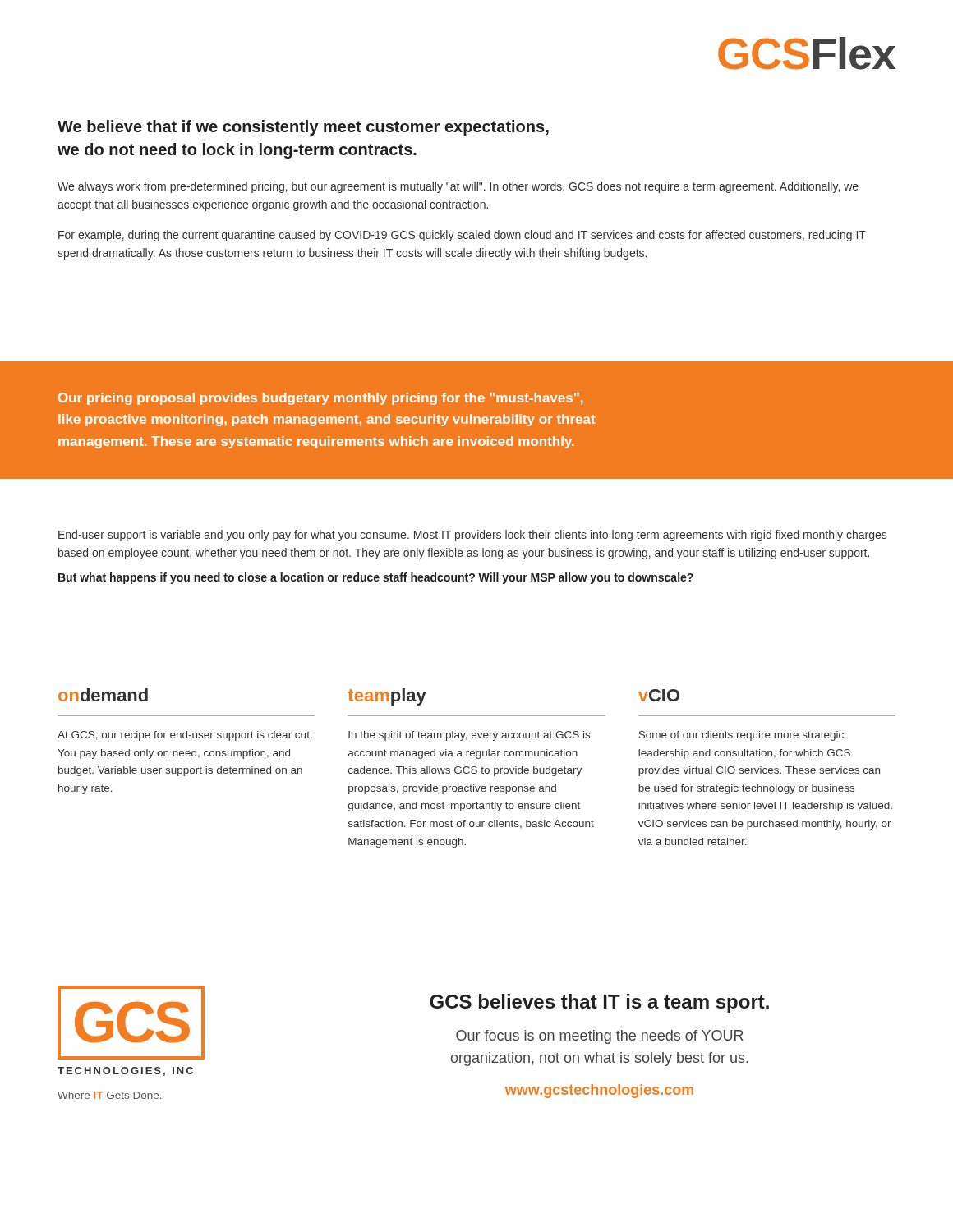Select the block starting "Our focus is on meeting the"
Viewport: 953px width, 1232px height.
(x=600, y=1047)
